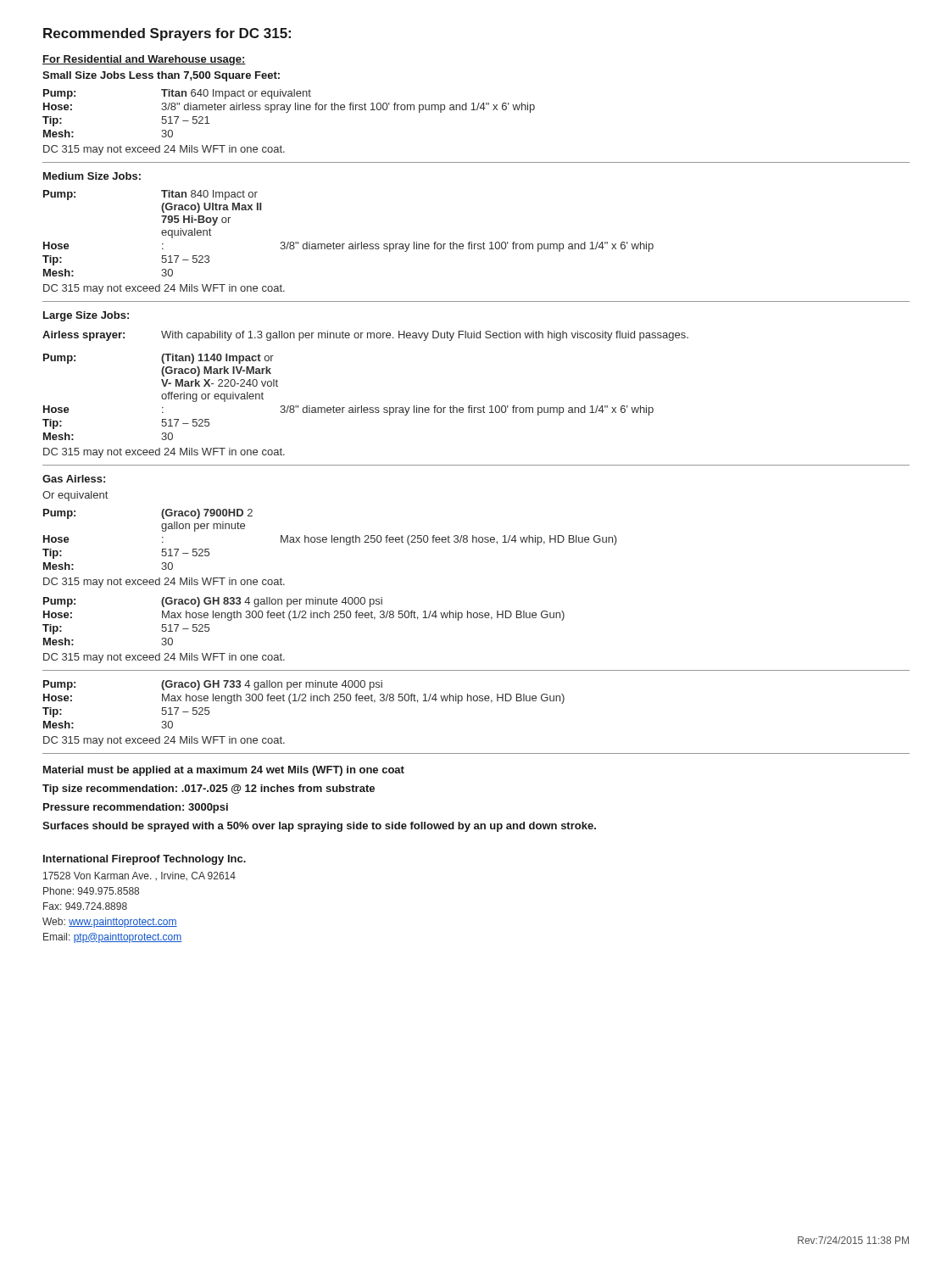This screenshot has height=1272, width=952.
Task: Click on the text block that says "Pump: (Graco) GH 833"
Action: point(476,629)
